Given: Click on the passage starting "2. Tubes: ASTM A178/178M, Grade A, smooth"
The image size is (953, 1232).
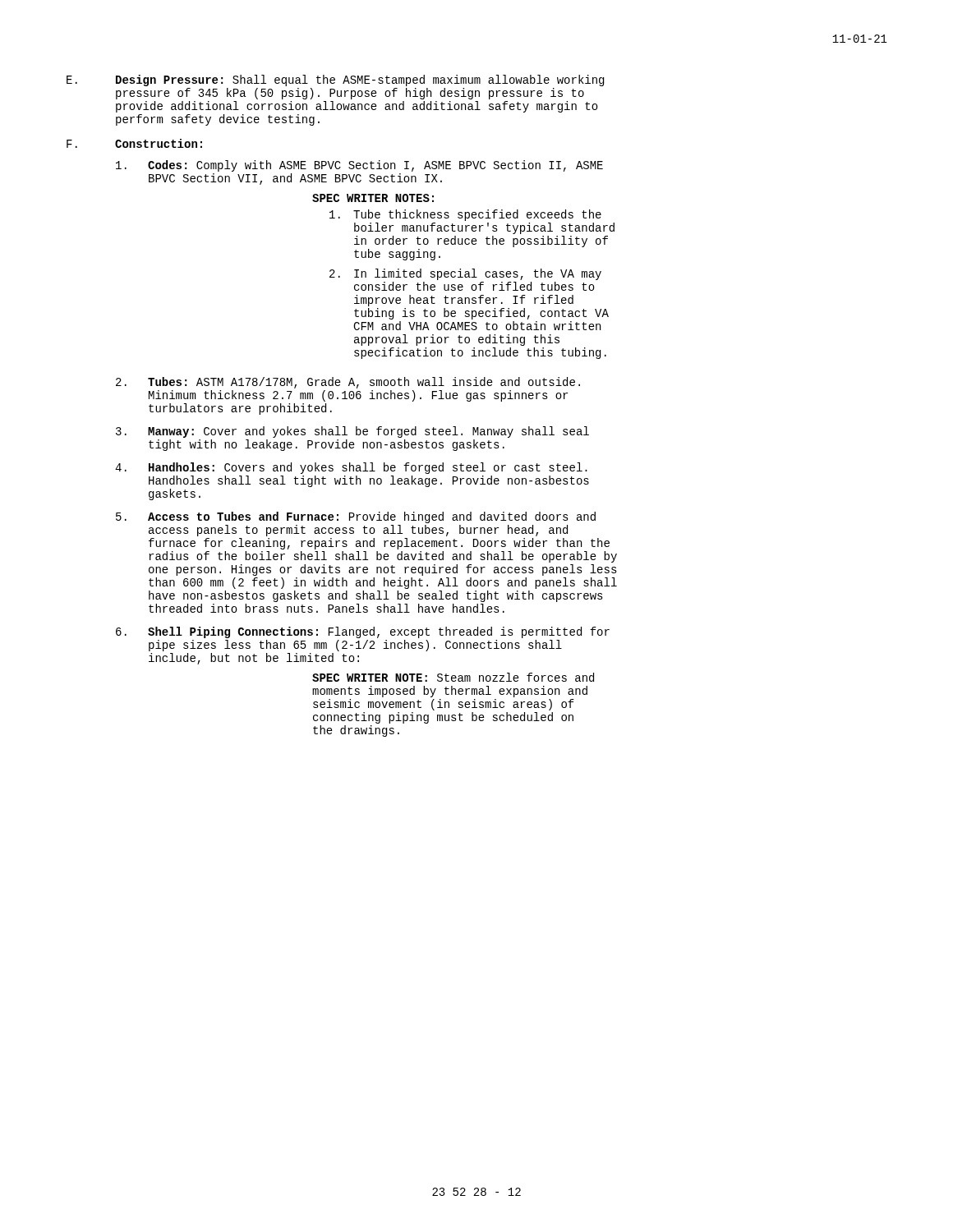Looking at the screenshot, I should pyautogui.click(x=501, y=396).
